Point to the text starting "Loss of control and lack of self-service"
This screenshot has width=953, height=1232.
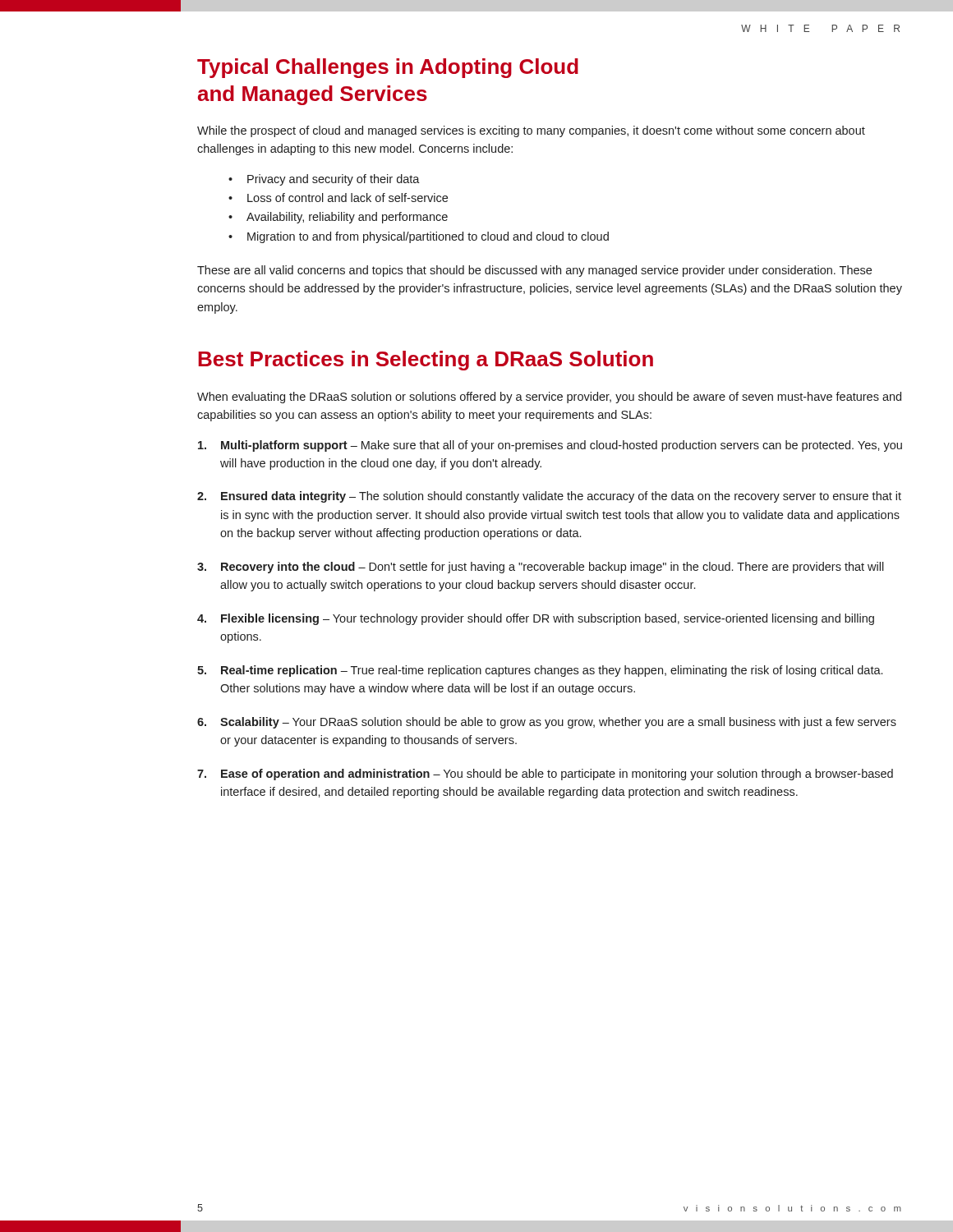[347, 198]
